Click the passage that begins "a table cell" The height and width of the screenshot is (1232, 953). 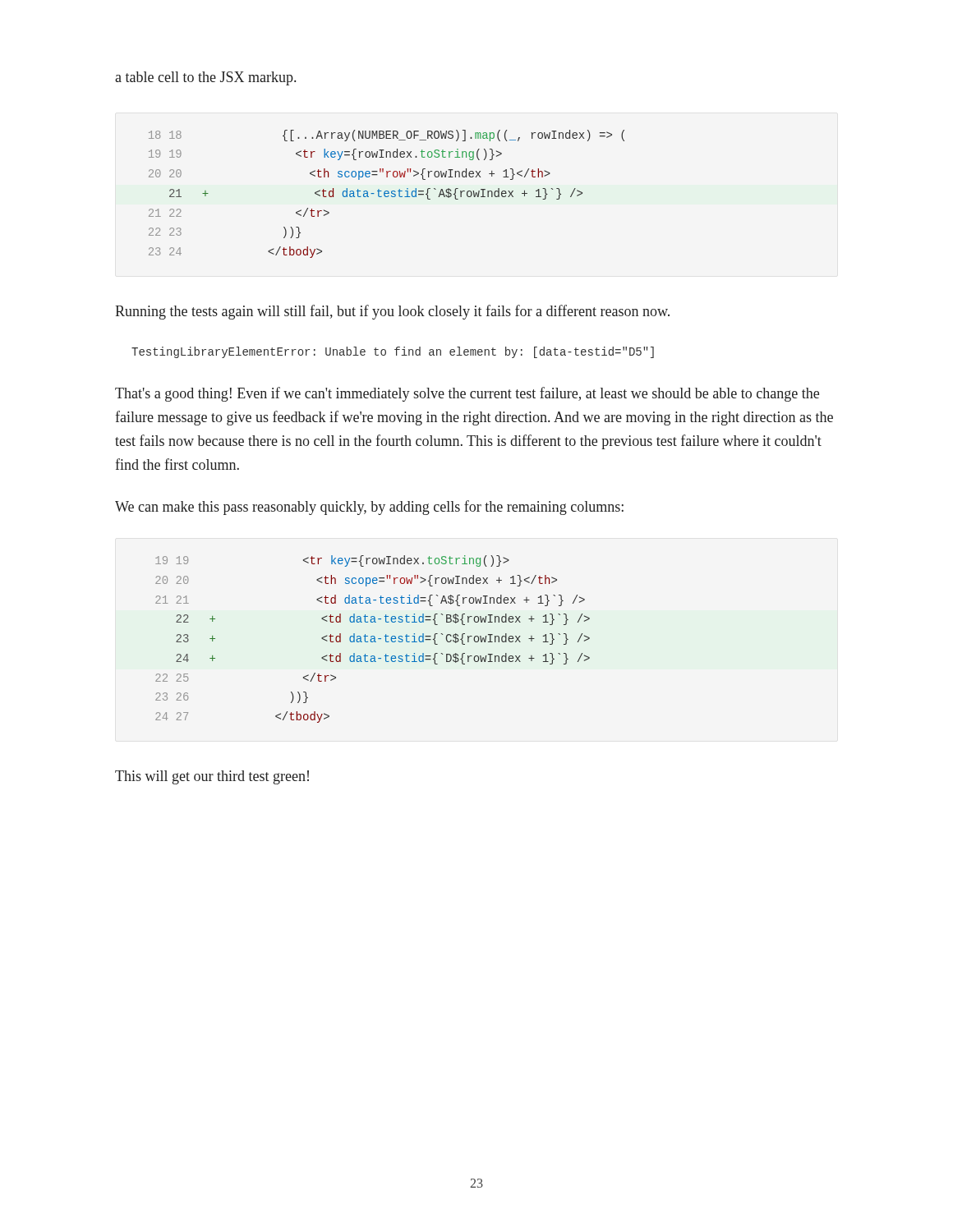pos(206,77)
